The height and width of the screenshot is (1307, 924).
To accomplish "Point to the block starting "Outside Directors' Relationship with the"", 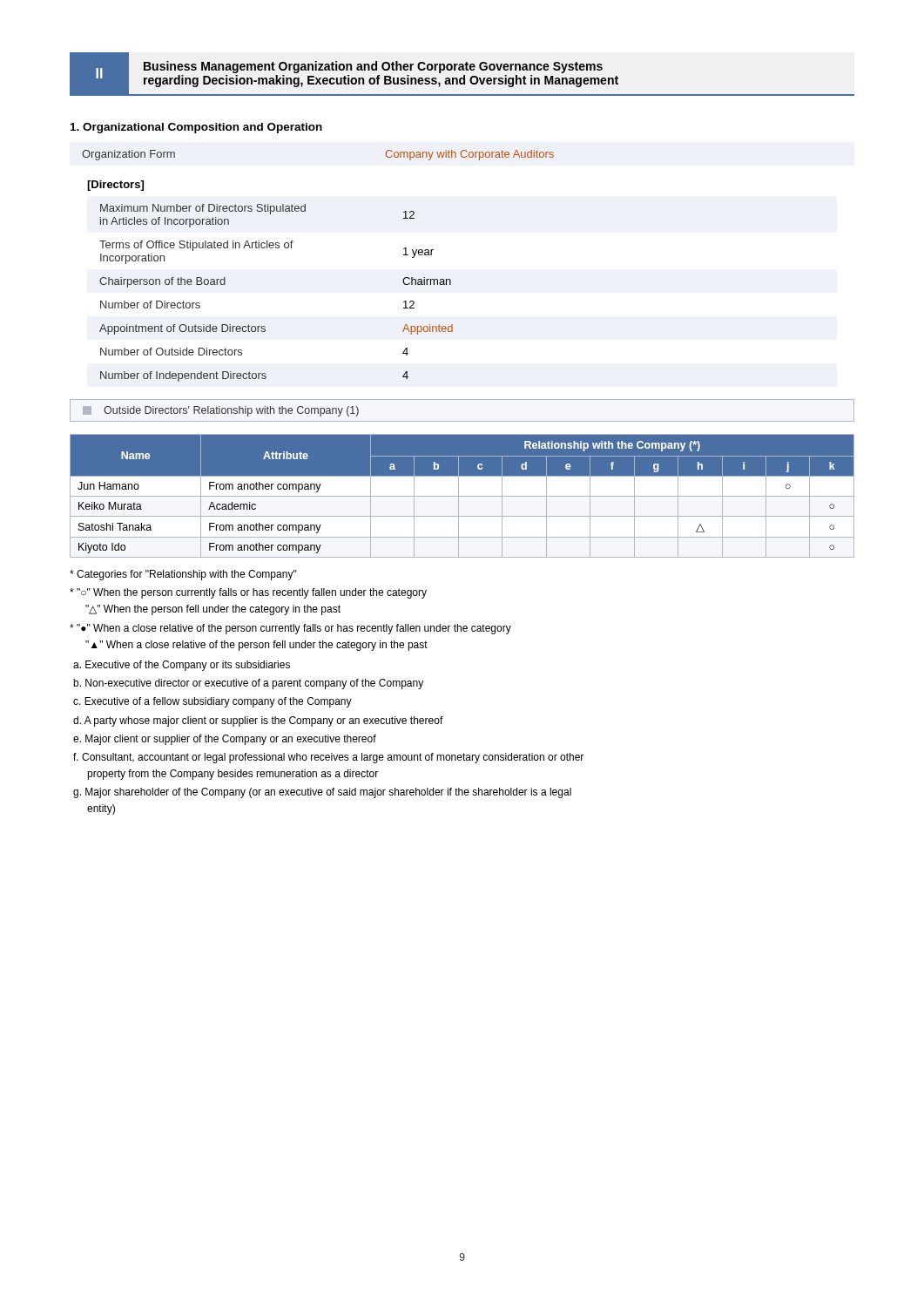I will coord(221,410).
